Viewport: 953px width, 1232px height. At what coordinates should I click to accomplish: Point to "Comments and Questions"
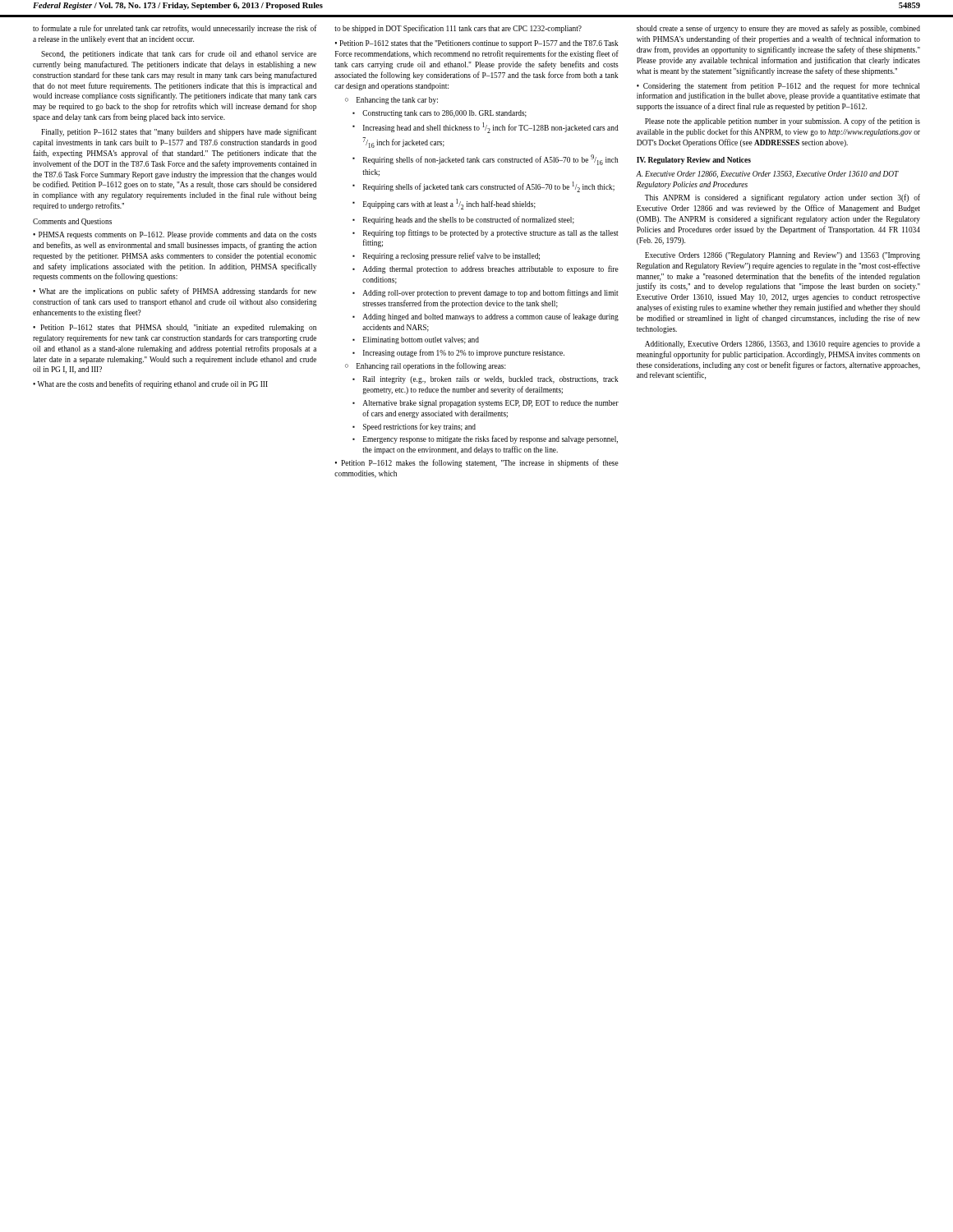click(x=72, y=222)
